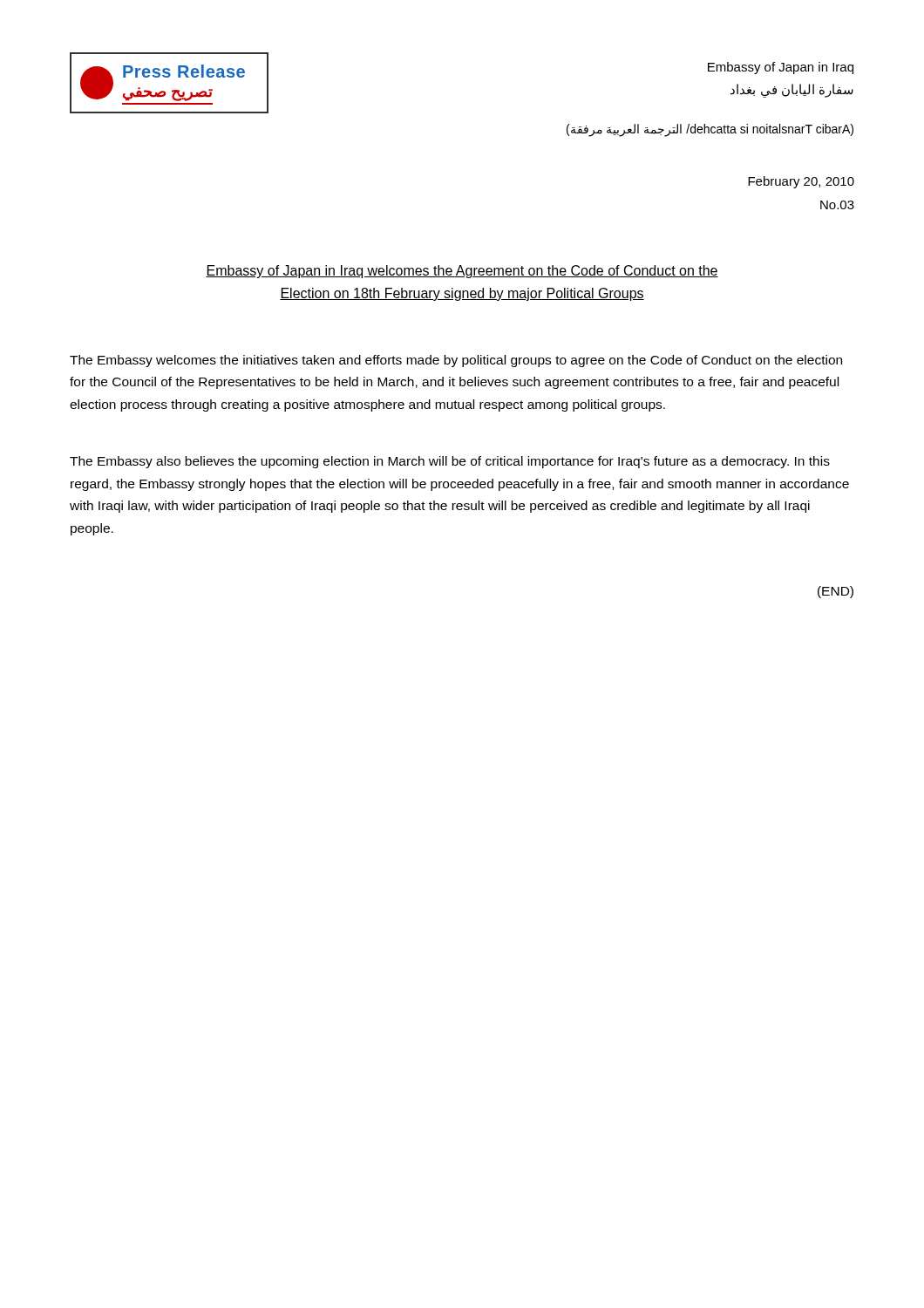Screen dimensions: 1308x924
Task: Select the text starting "February 20, 2010 No.03"
Action: 801,193
